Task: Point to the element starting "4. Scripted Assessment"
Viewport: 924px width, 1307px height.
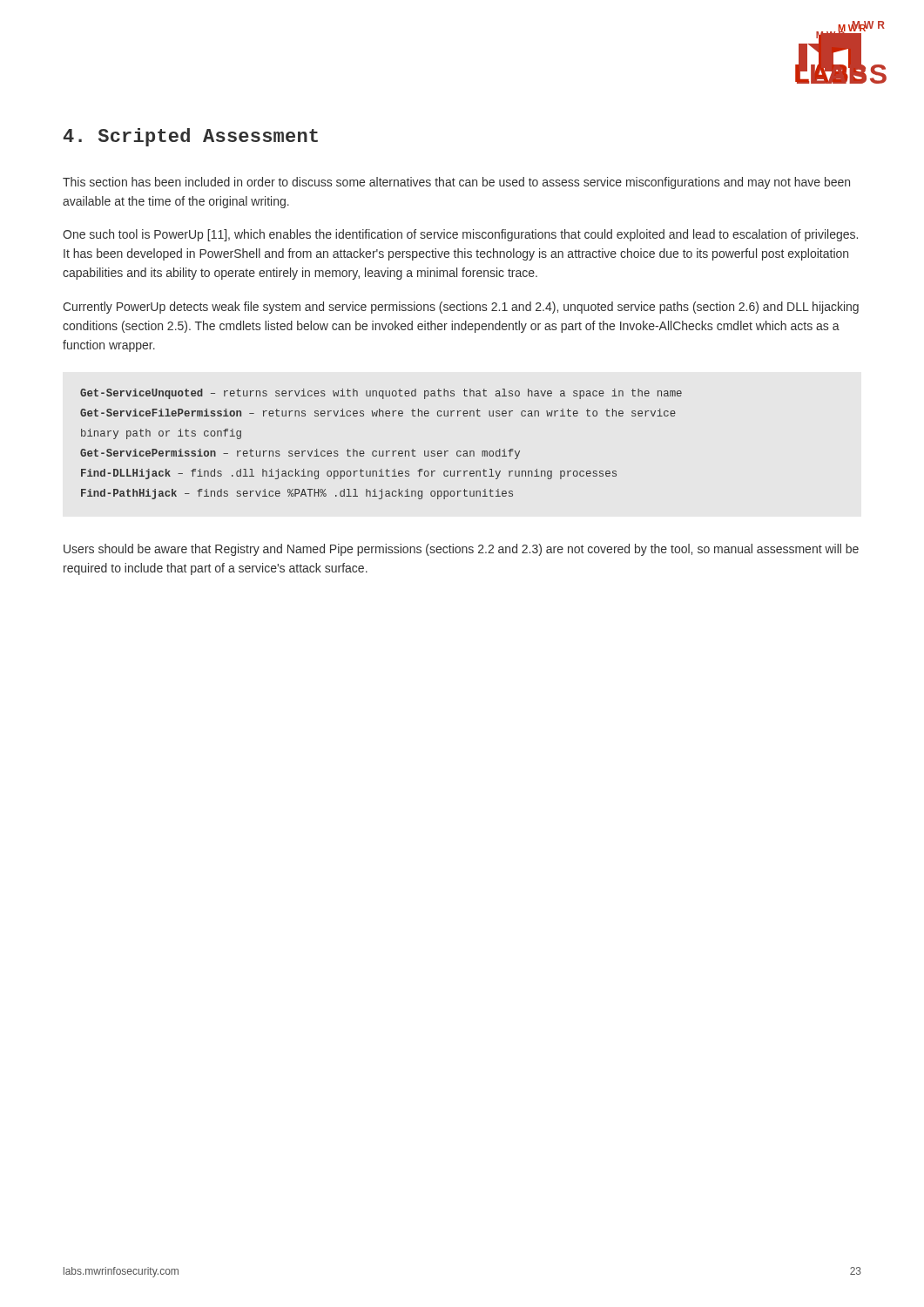Action: [x=191, y=137]
